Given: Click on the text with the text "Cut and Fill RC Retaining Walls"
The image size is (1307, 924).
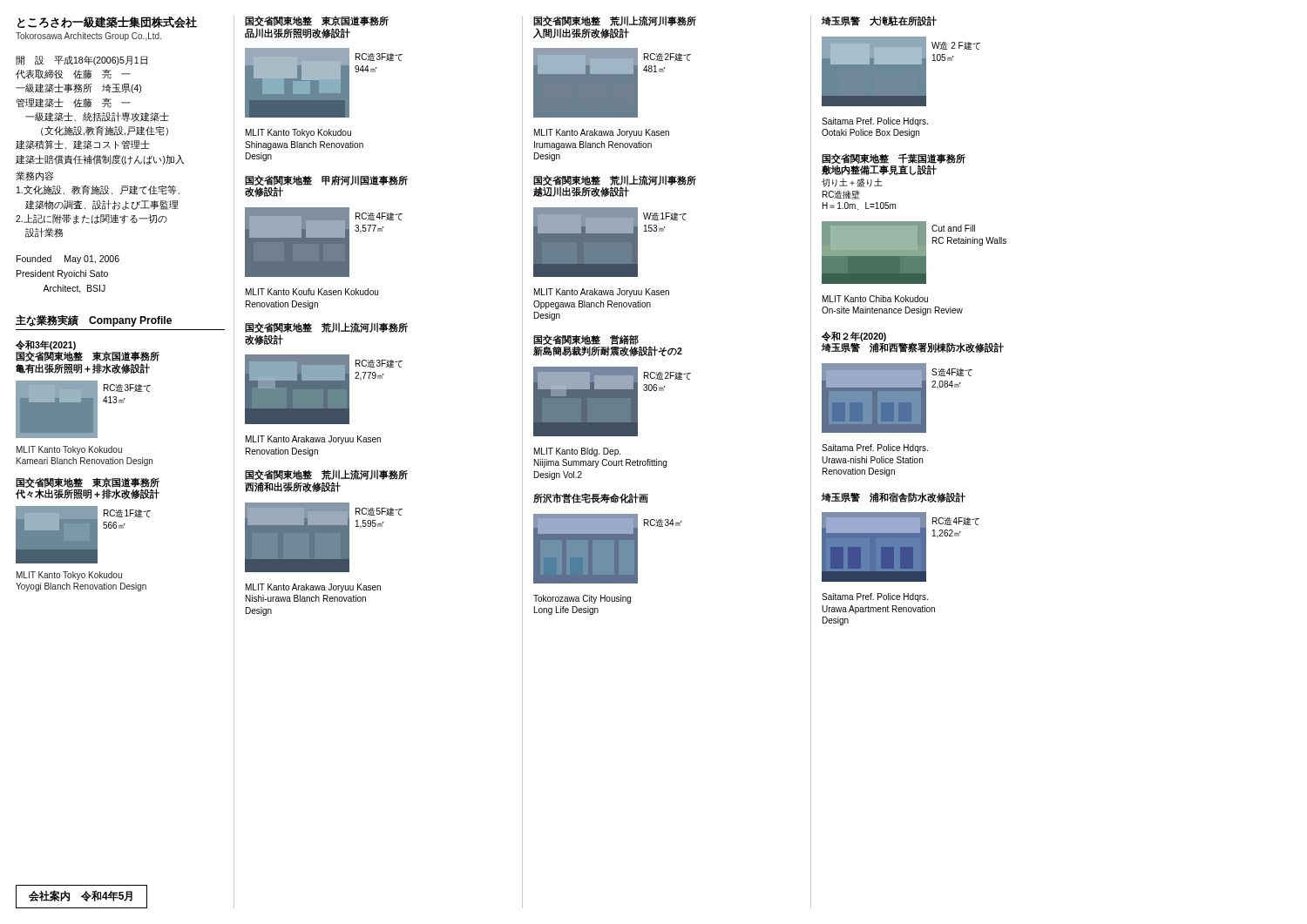Looking at the screenshot, I should (969, 235).
